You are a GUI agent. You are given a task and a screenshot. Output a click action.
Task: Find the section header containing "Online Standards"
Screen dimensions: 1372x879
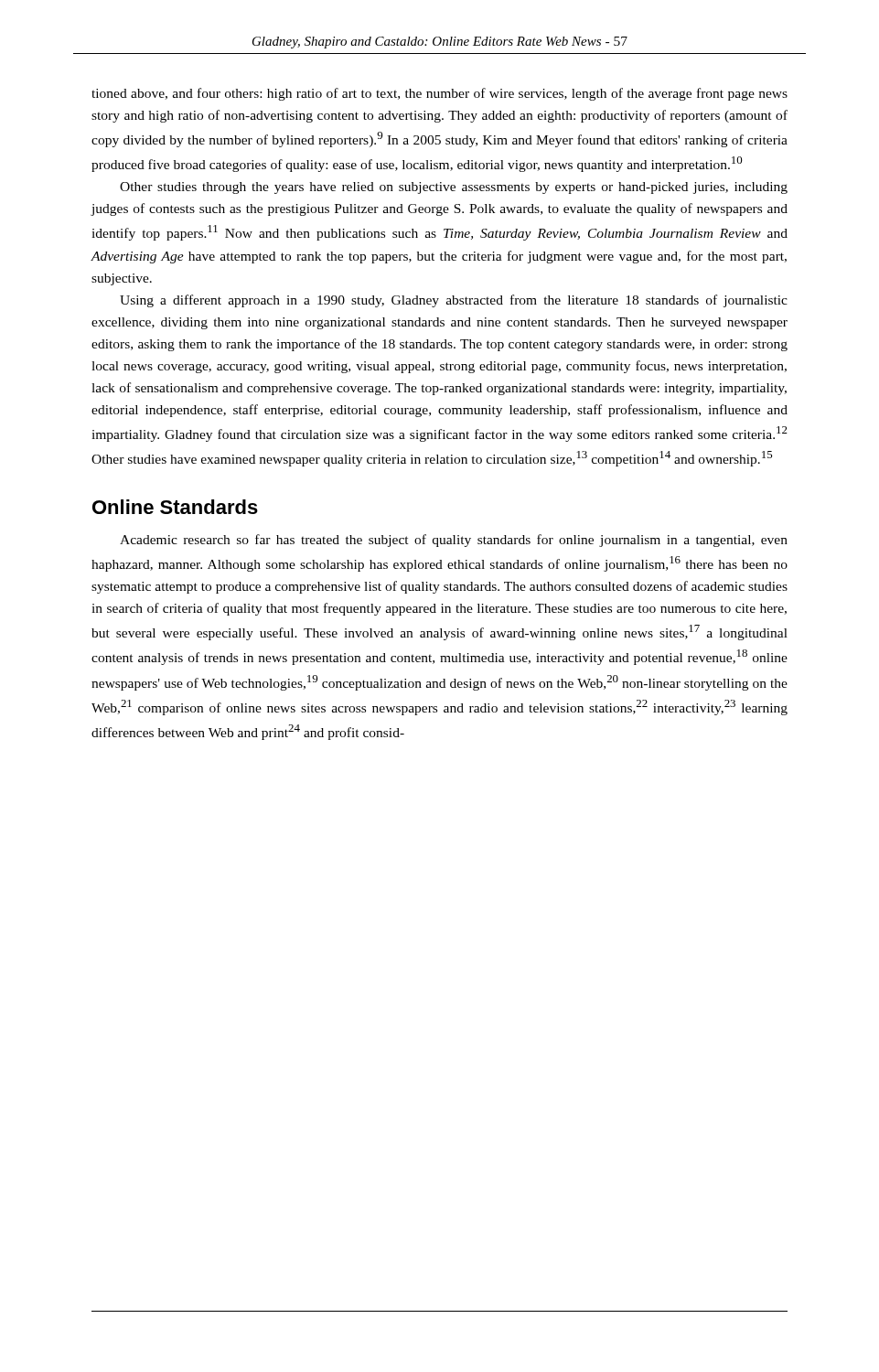[x=175, y=507]
